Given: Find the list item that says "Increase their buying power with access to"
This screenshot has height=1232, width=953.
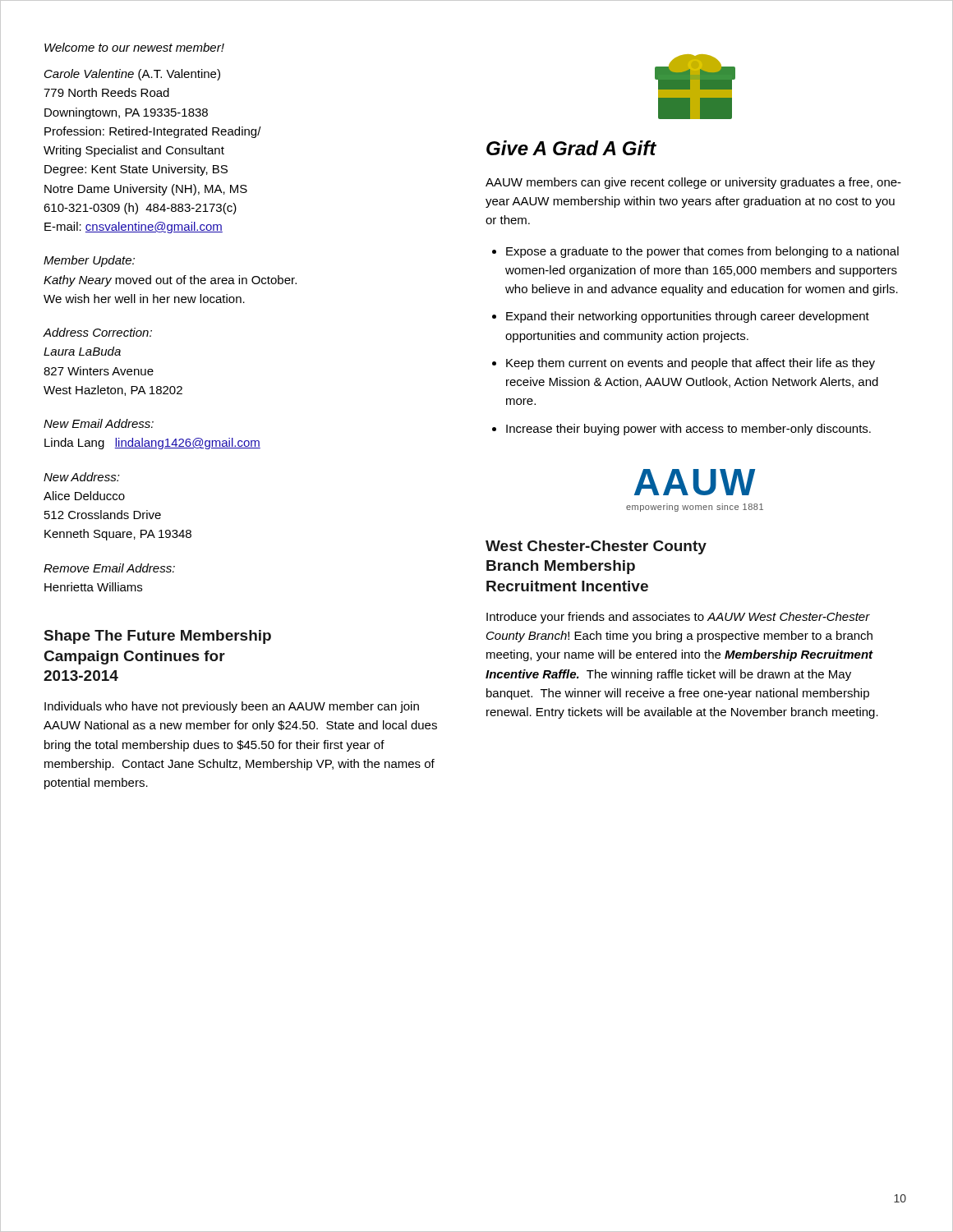Looking at the screenshot, I should (688, 428).
